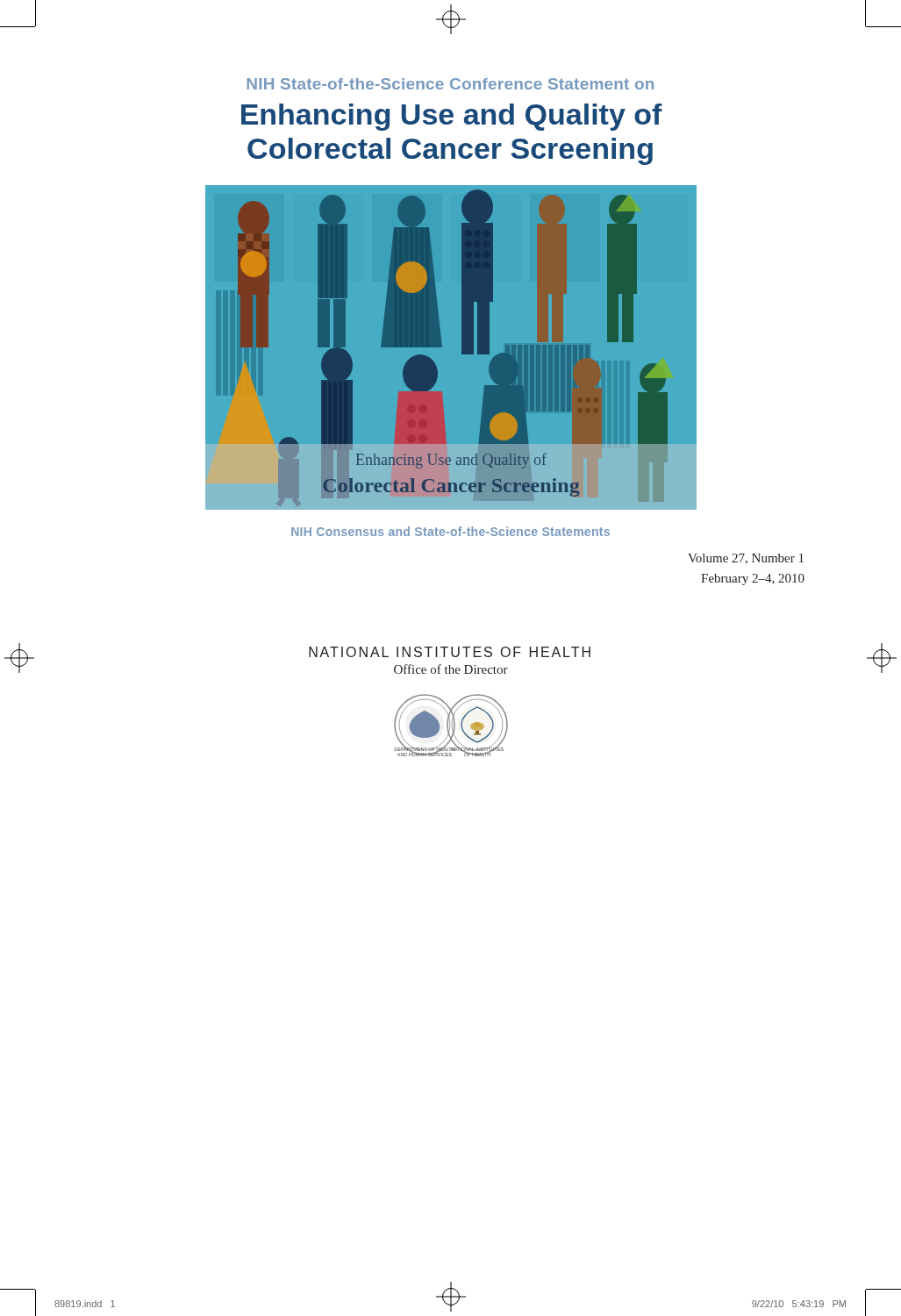Image resolution: width=901 pixels, height=1316 pixels.
Task: Locate the block starting "NATIONAL INSTITUTES OF HEALTH Office of"
Action: [x=450, y=661]
